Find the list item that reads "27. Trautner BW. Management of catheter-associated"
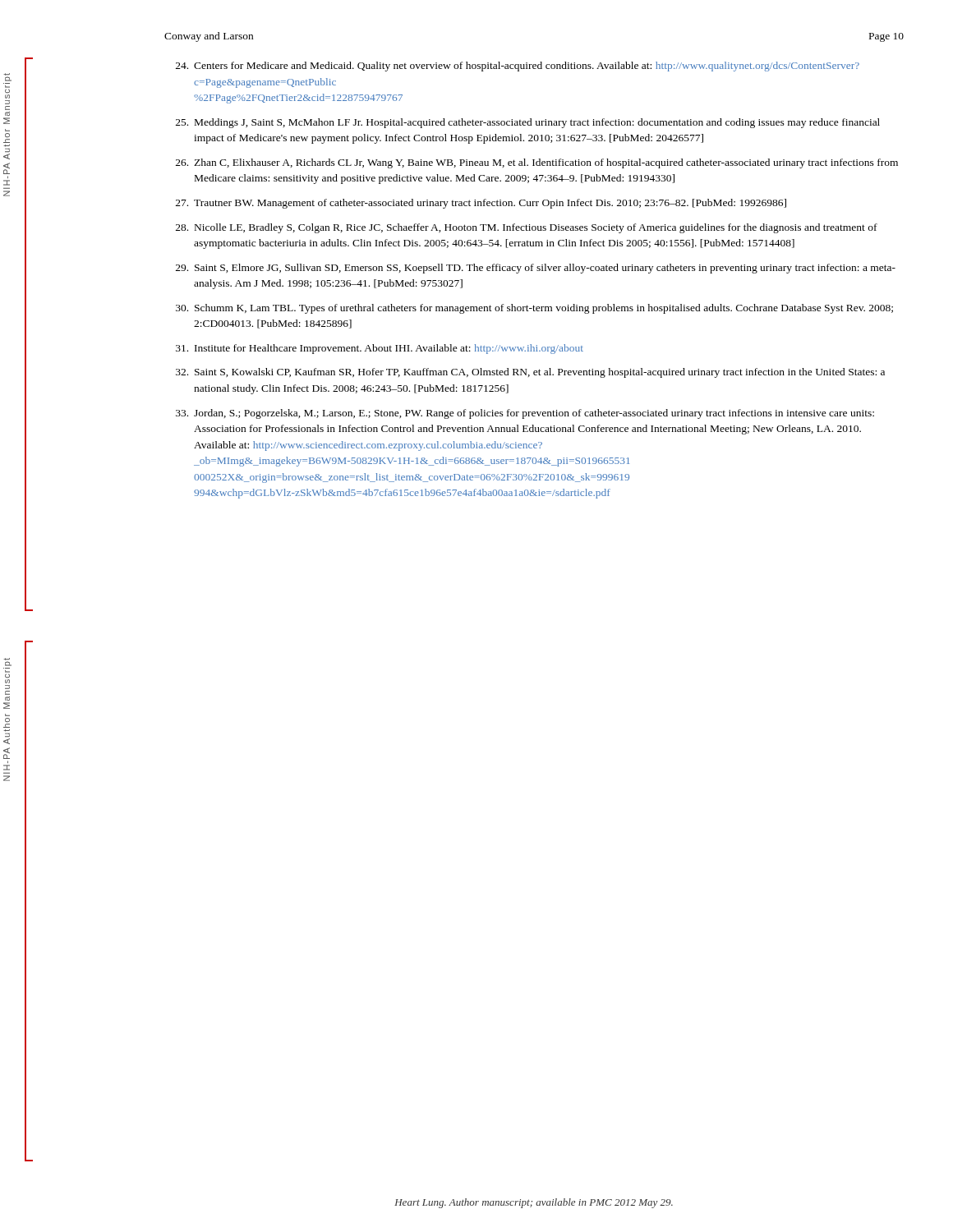The height and width of the screenshot is (1232, 953). pyautogui.click(x=534, y=203)
